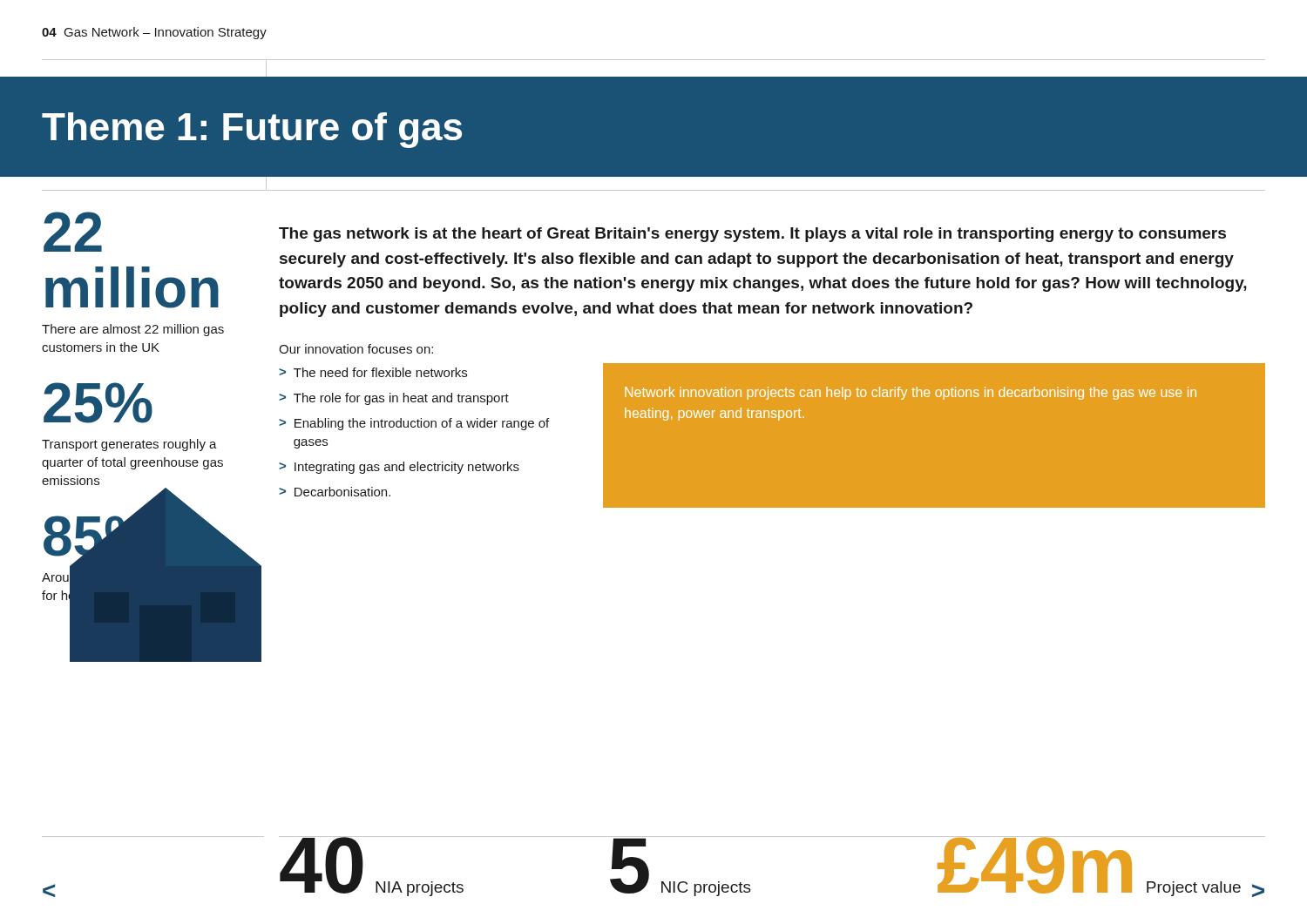Locate the text that says "5 NIC projects"
Screen dimensions: 924x1307
click(x=679, y=866)
